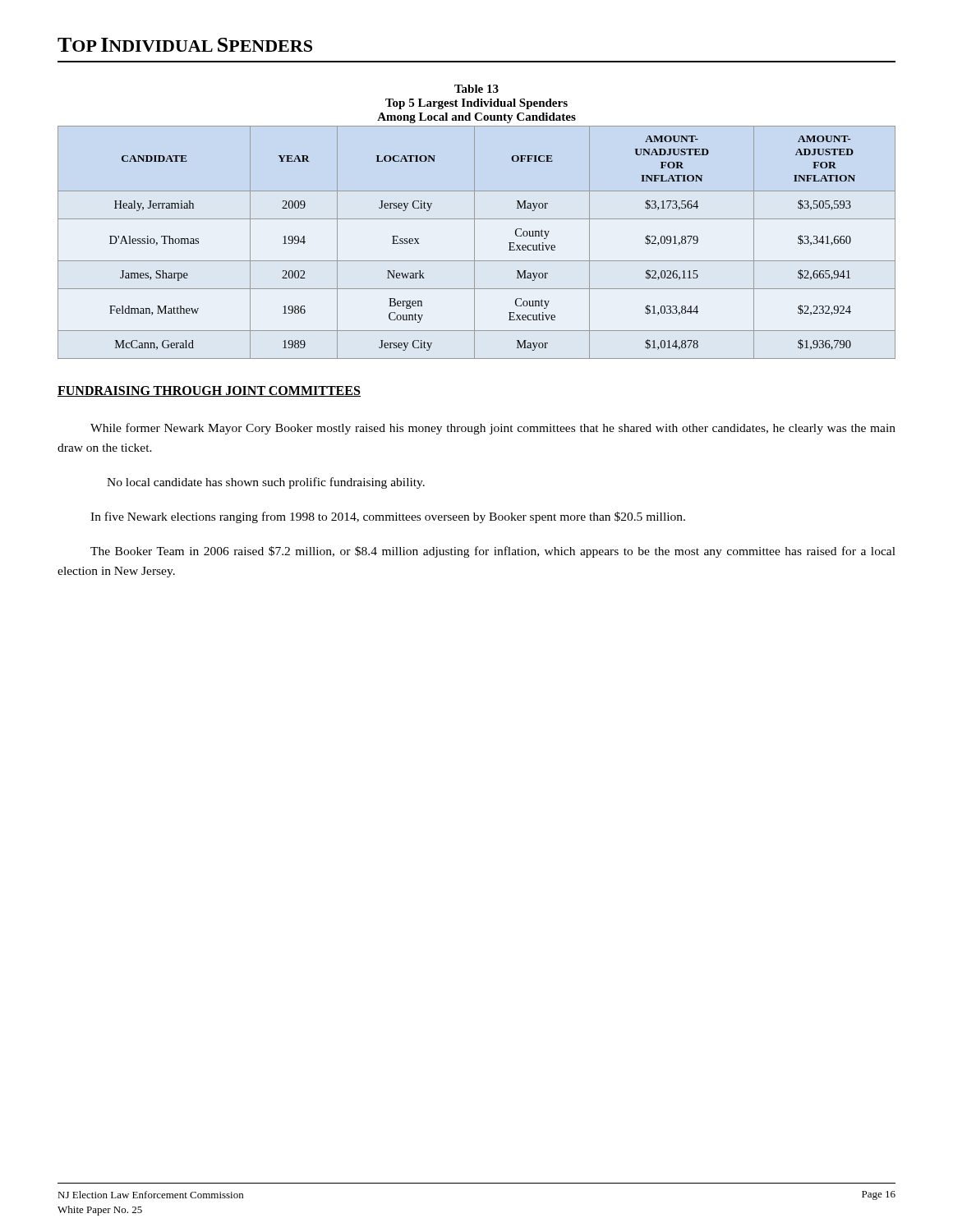Screen dimensions: 1232x953
Task: Locate the text "FUNDRAISING THROUGH JOINT COMMITTEES"
Action: click(209, 391)
